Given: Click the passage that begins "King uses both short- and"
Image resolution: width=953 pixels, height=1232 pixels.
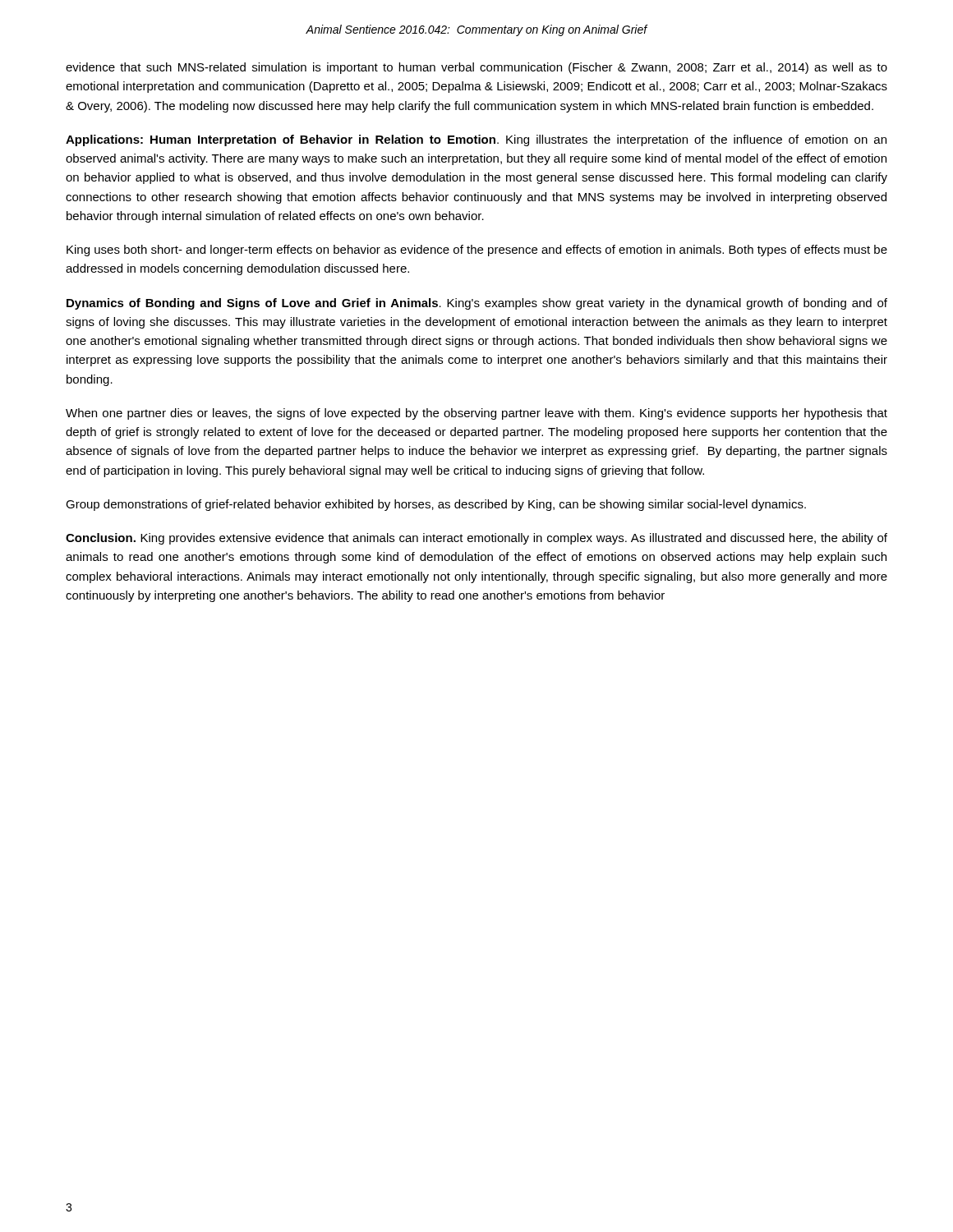Looking at the screenshot, I should click(x=476, y=259).
